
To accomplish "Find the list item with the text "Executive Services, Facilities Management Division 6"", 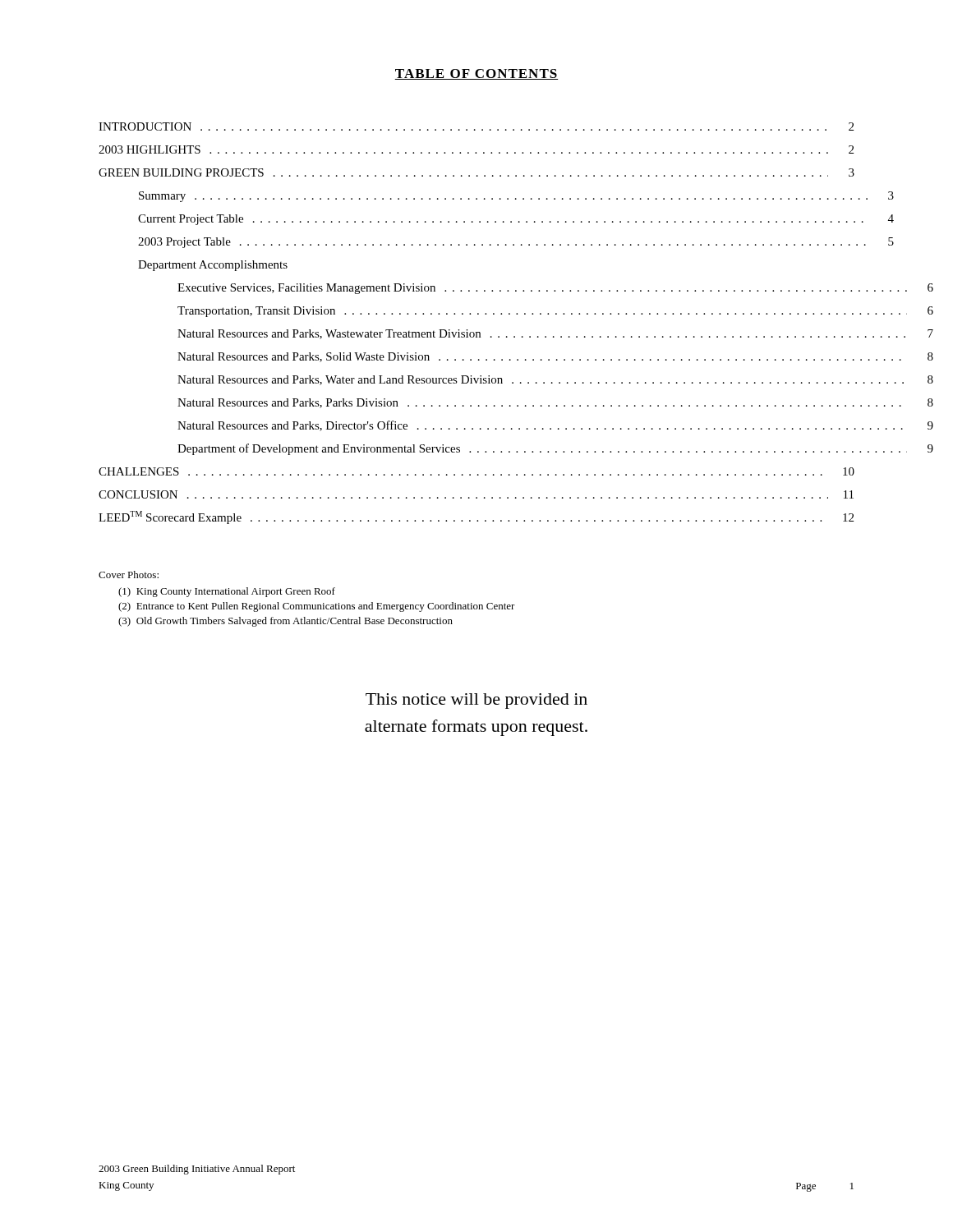I will tap(555, 287).
